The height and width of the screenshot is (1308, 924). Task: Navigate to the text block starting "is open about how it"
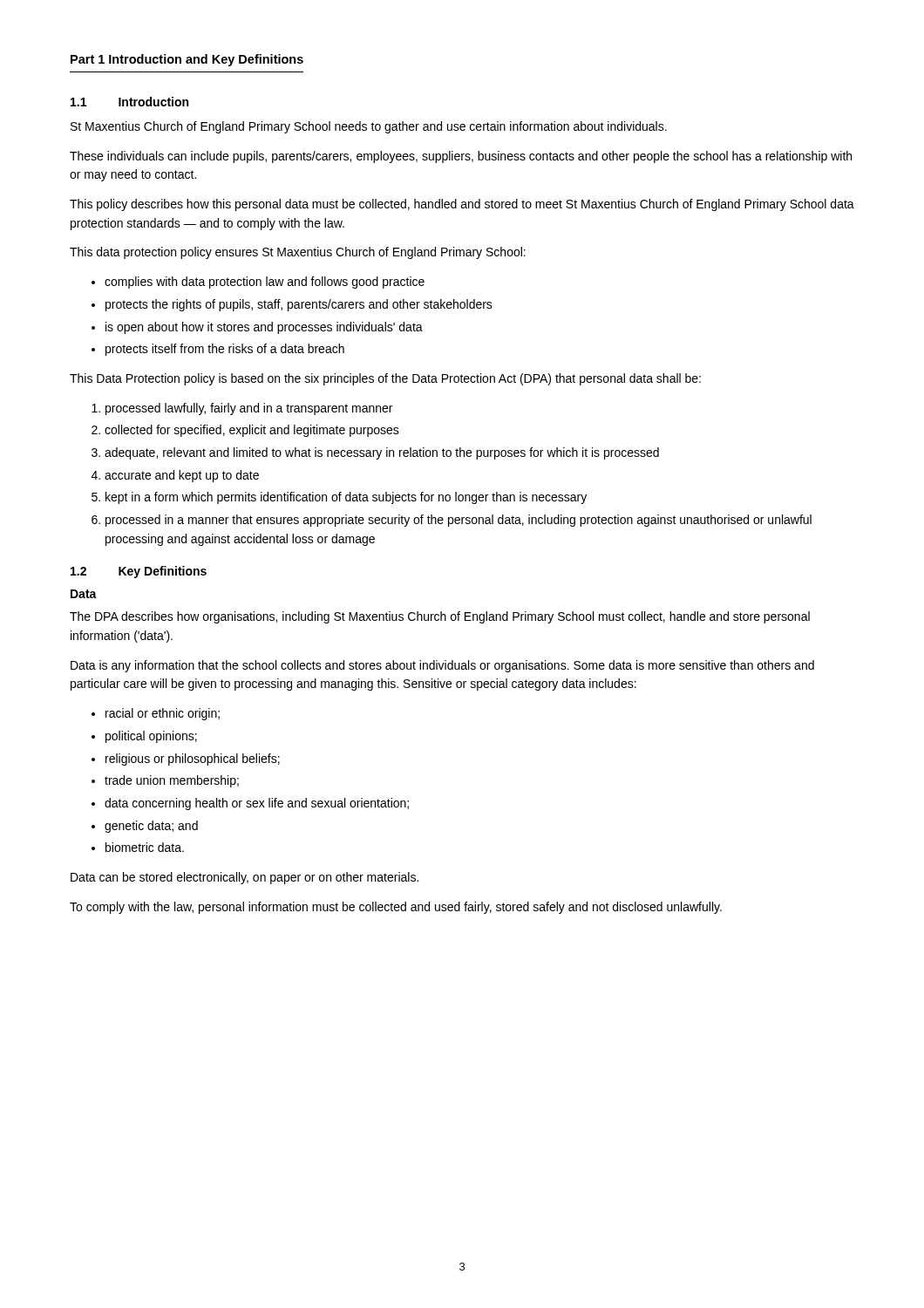pyautogui.click(x=263, y=327)
